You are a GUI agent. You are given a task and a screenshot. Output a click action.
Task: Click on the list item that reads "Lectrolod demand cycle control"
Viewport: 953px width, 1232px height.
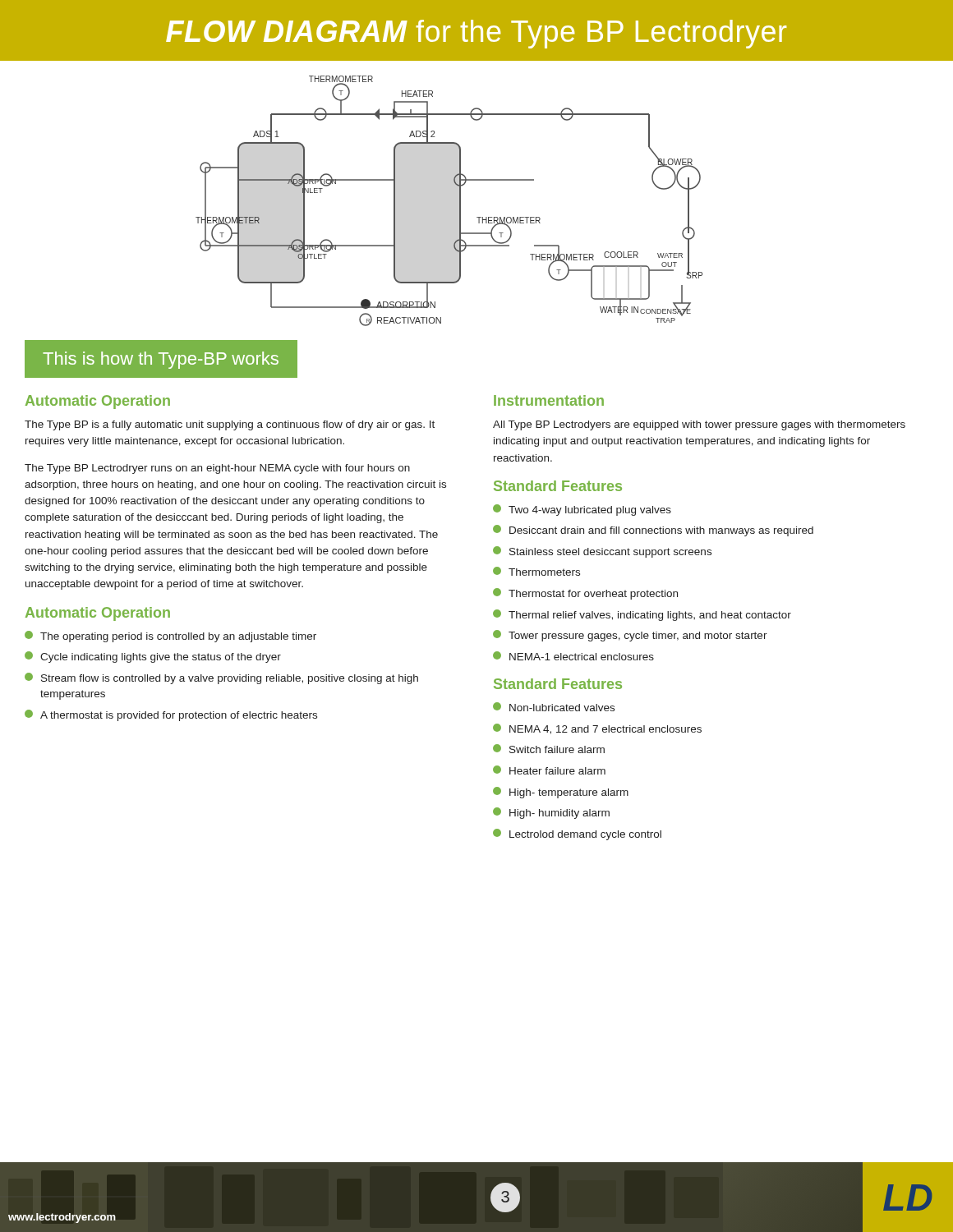(x=577, y=834)
